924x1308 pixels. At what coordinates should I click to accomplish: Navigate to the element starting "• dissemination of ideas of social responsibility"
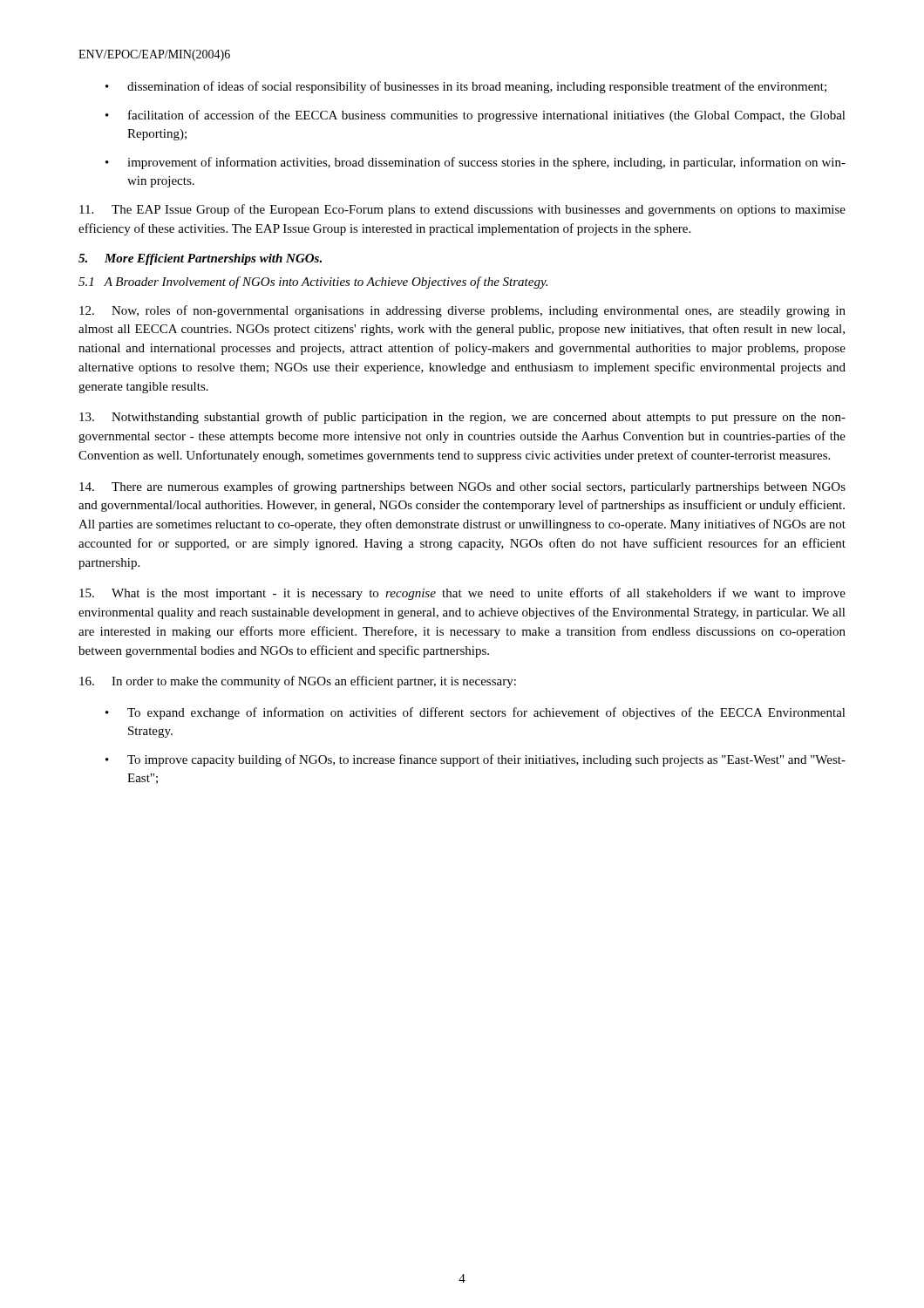pyautogui.click(x=466, y=87)
